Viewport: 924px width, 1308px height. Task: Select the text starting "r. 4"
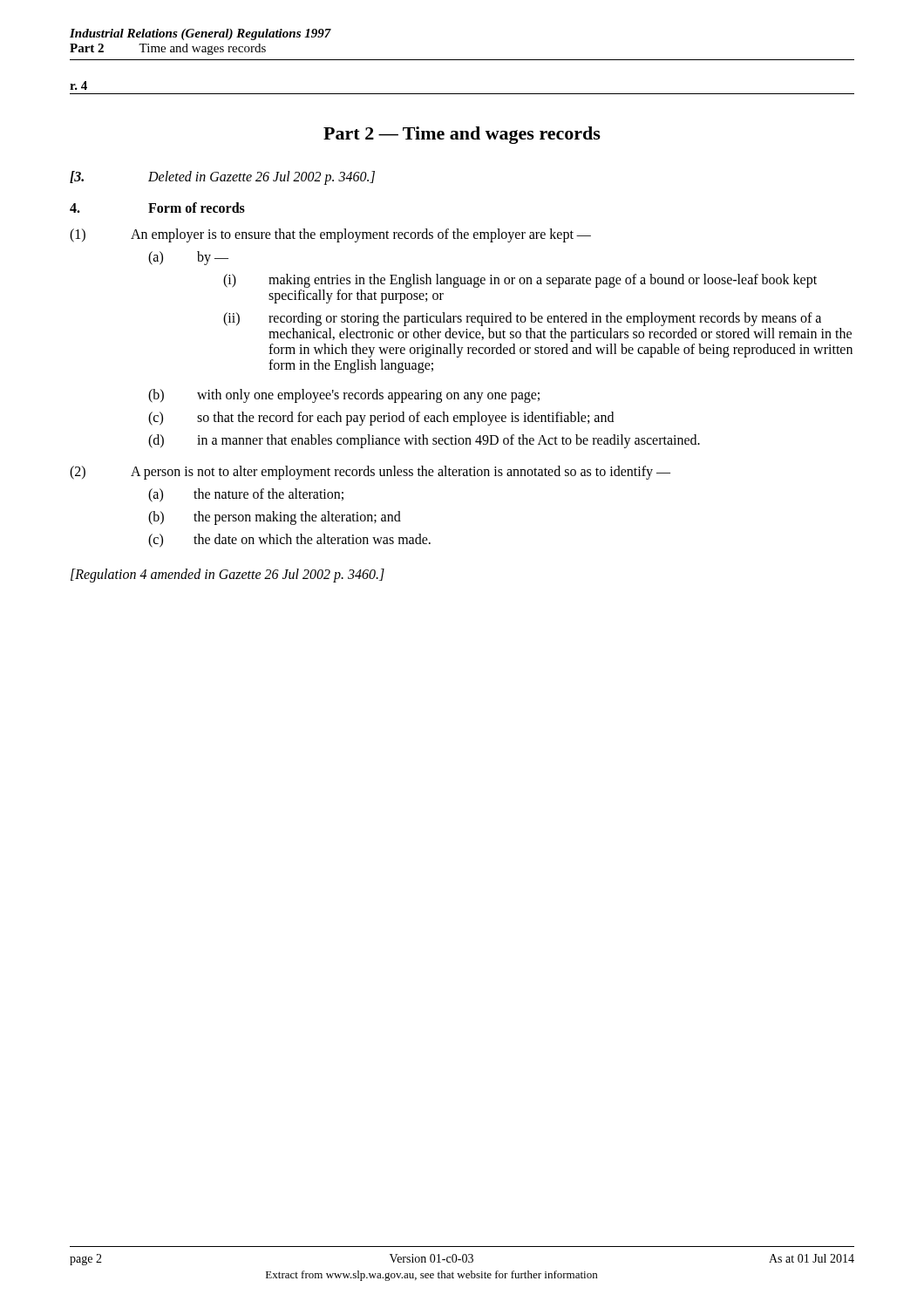tap(79, 85)
